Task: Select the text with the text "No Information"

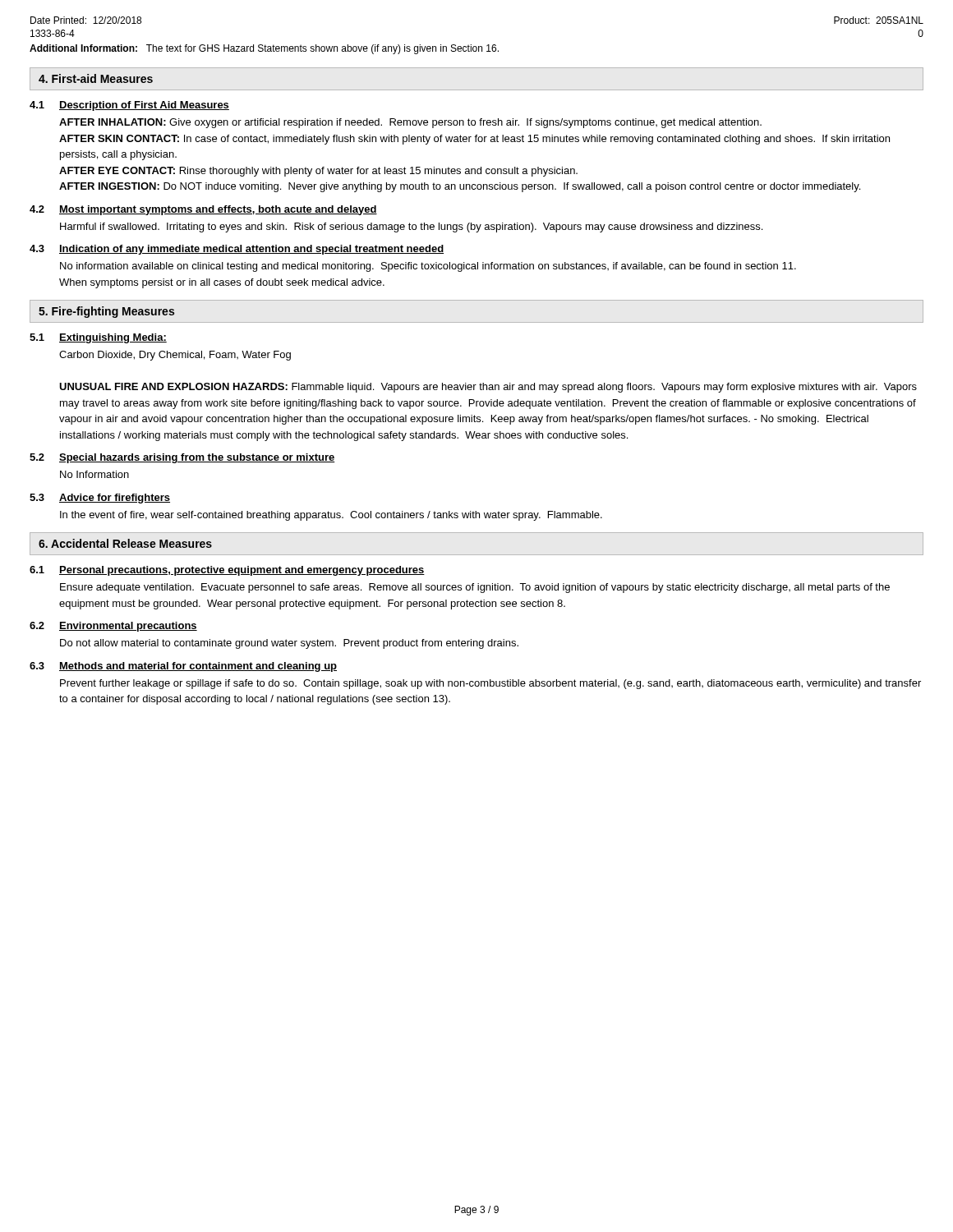Action: pos(94,474)
